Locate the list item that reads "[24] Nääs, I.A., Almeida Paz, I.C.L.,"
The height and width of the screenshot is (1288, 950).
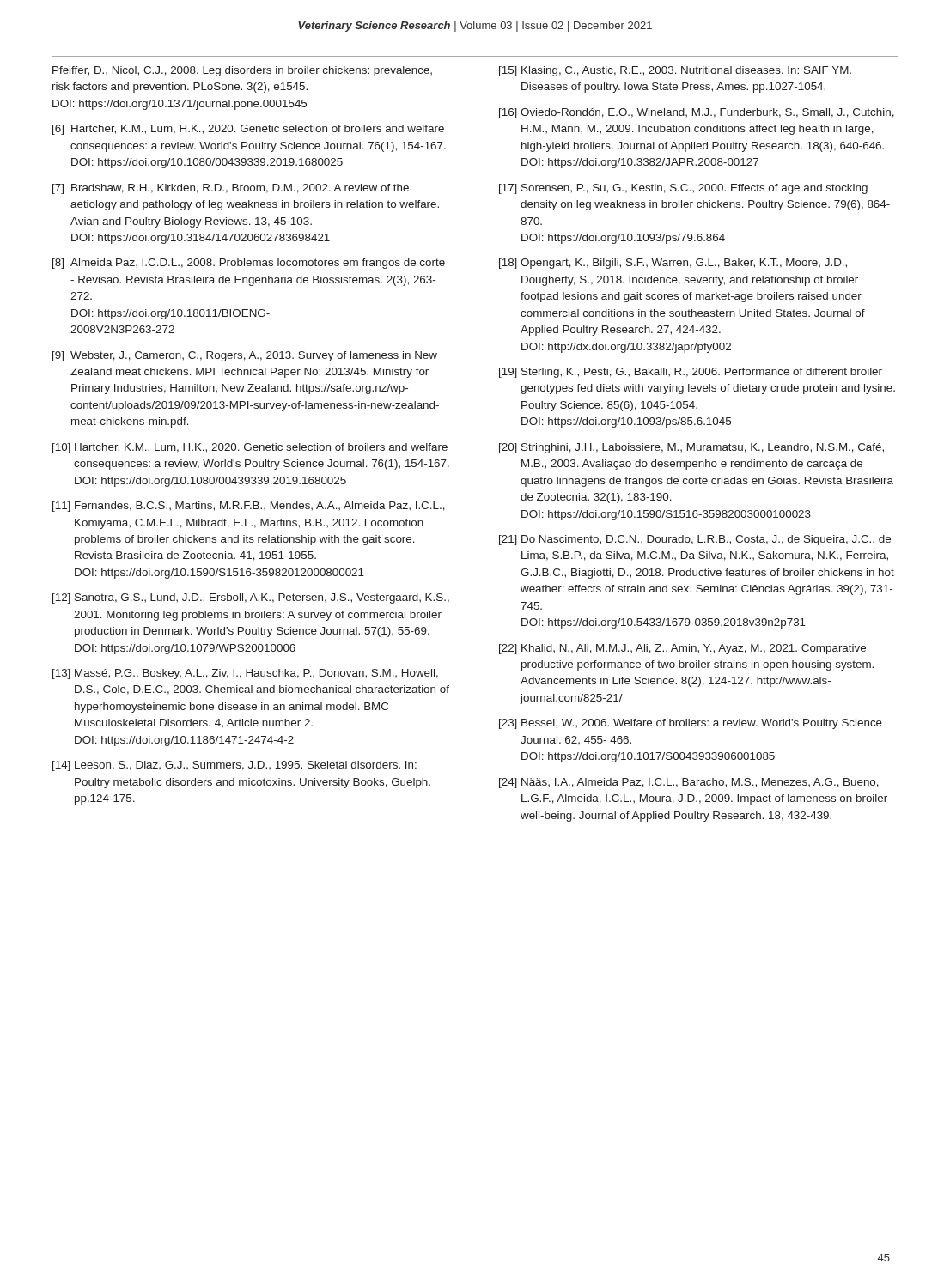click(x=698, y=798)
